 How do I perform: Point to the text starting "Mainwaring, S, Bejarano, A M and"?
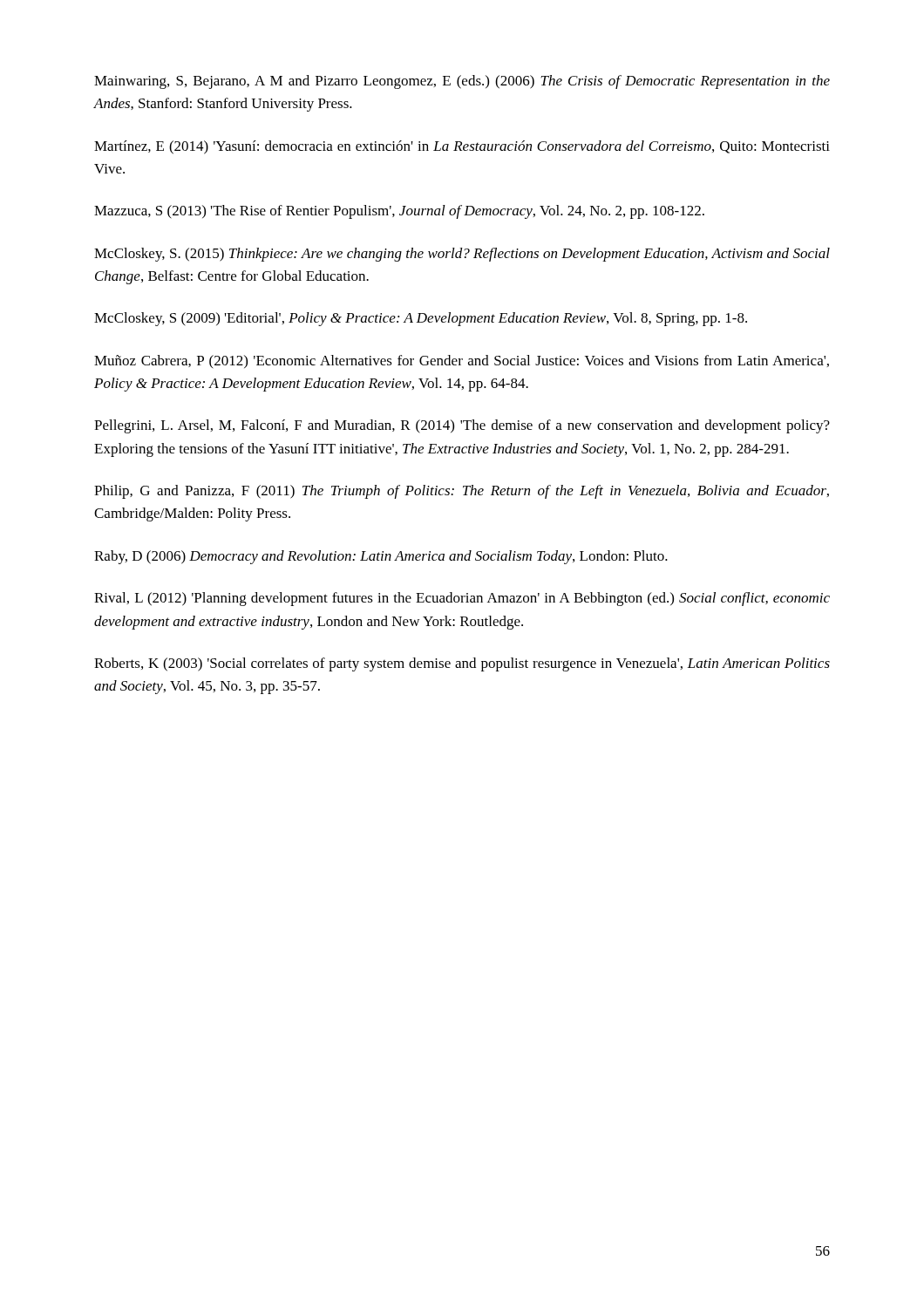[462, 92]
